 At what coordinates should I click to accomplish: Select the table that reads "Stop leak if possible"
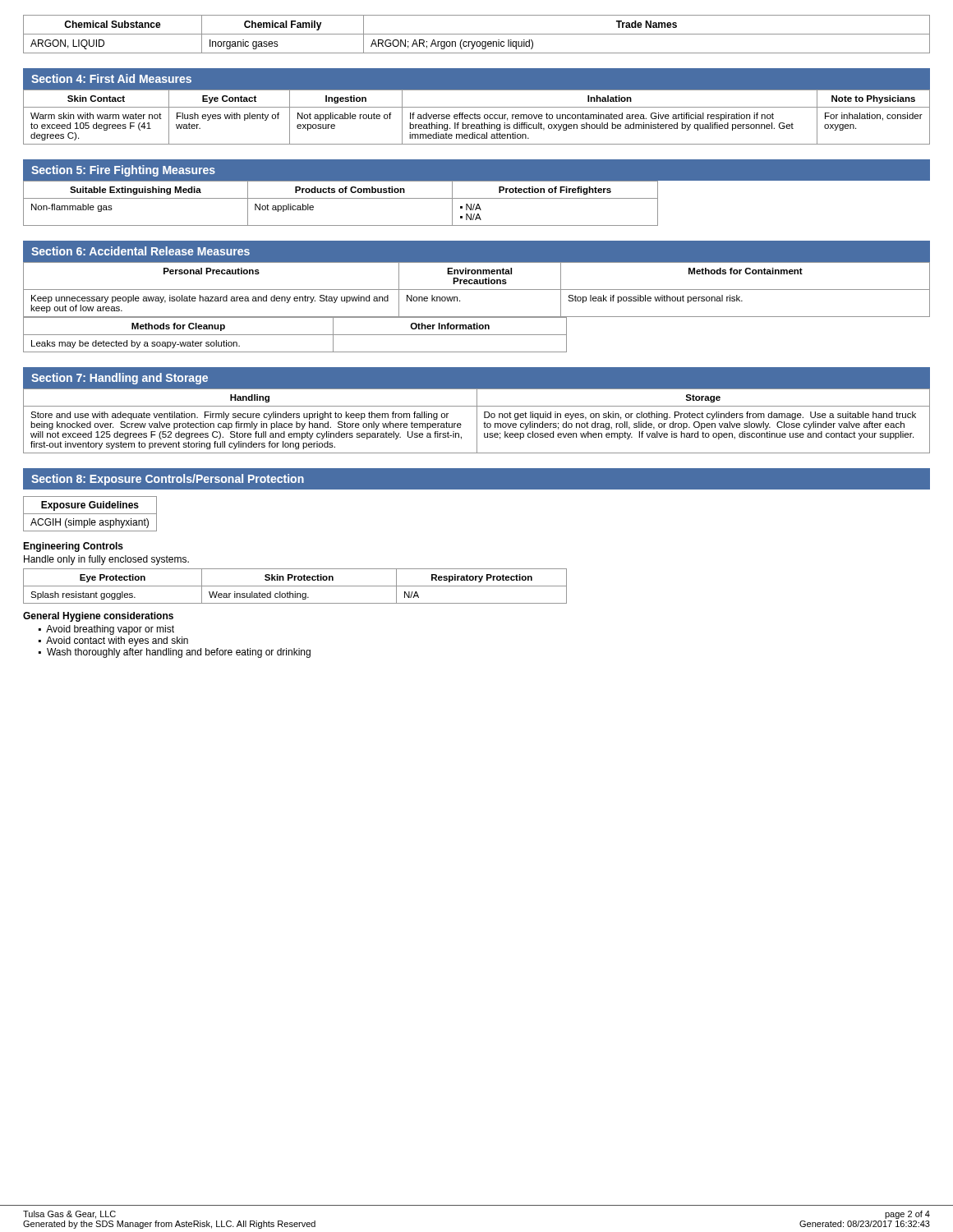click(476, 290)
